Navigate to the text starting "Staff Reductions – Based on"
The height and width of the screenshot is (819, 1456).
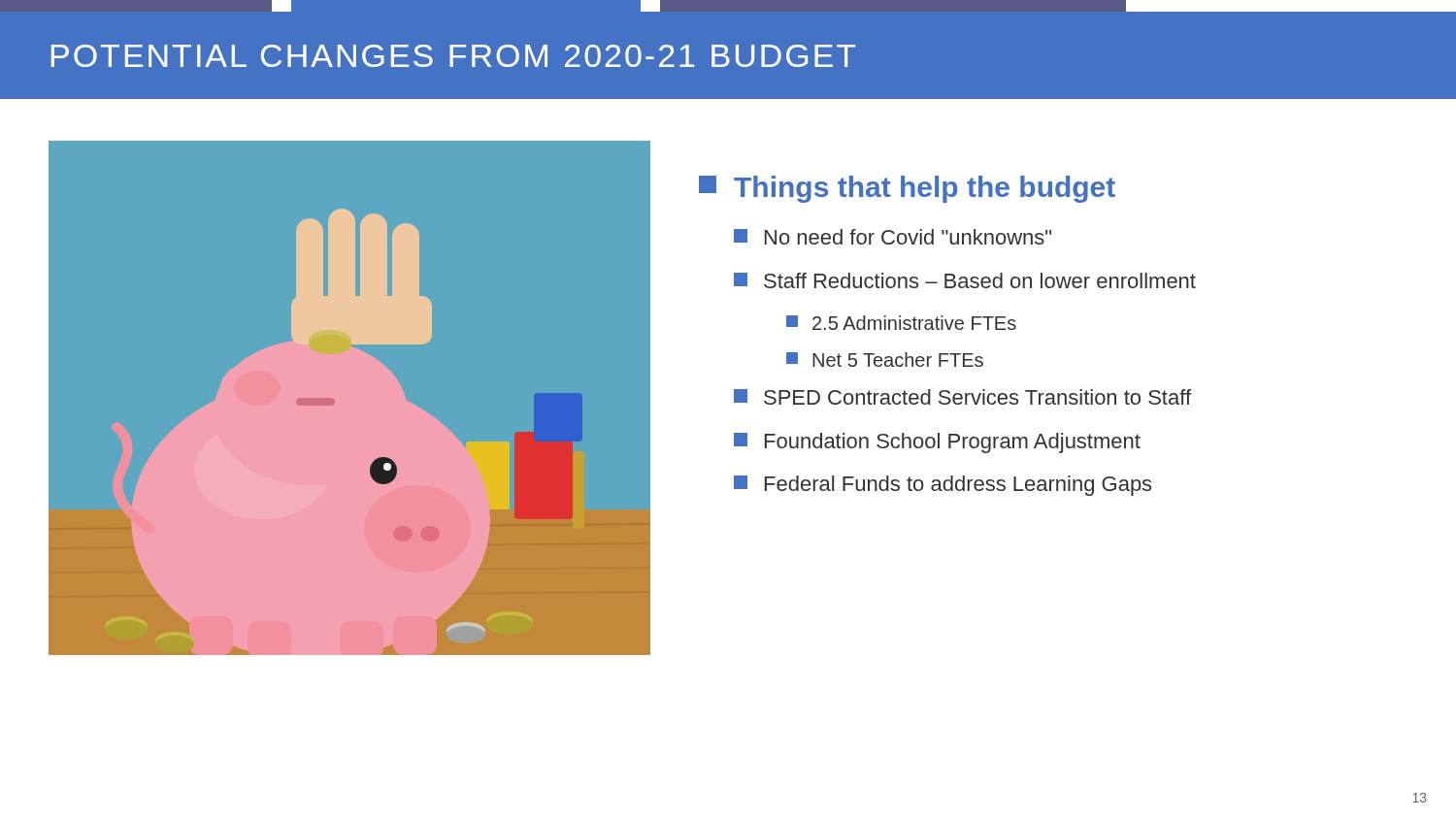click(965, 281)
